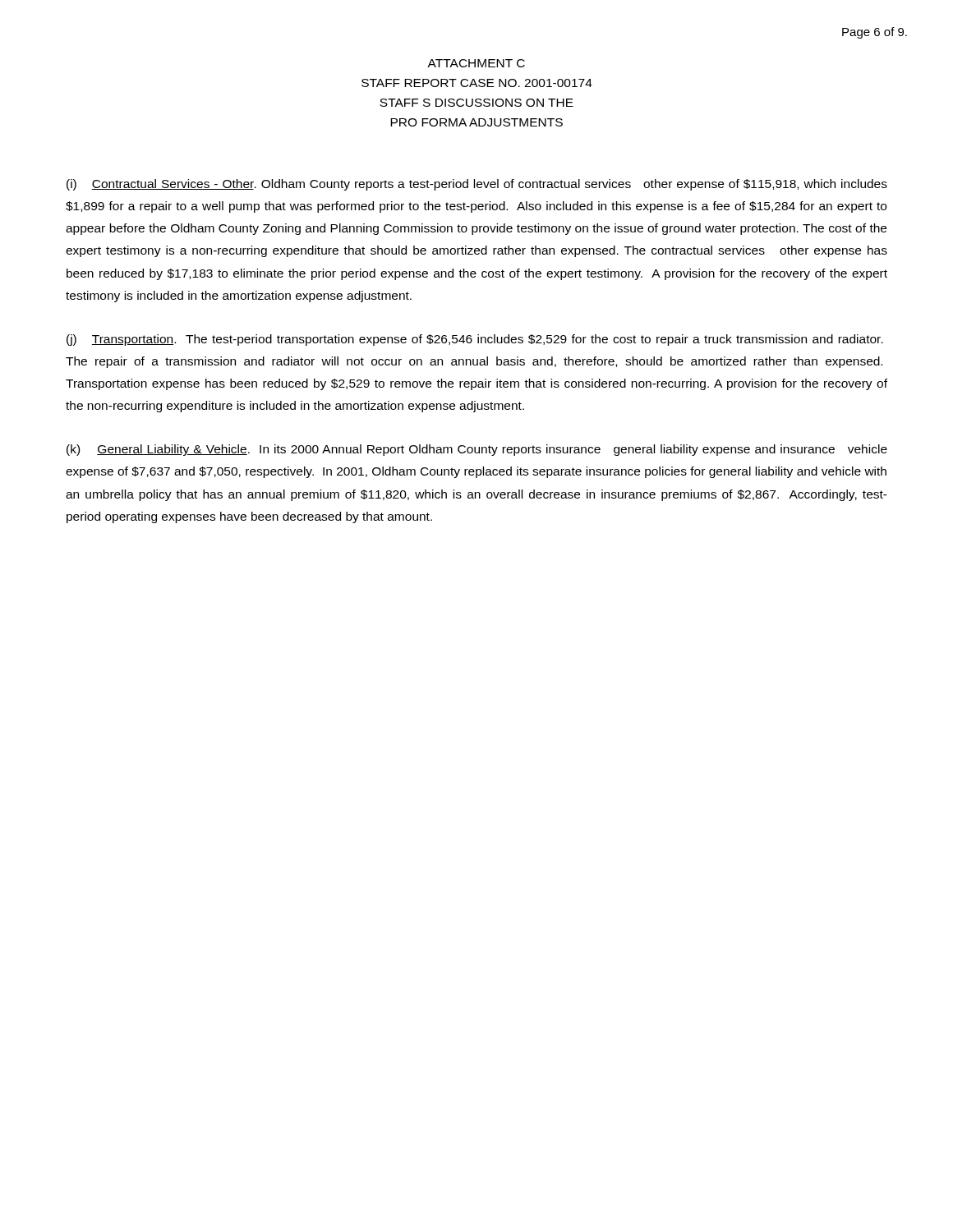Image resolution: width=953 pixels, height=1232 pixels.
Task: Select the region starting "ATTACHMENT C STAFF REPORT CASE"
Action: point(476,92)
